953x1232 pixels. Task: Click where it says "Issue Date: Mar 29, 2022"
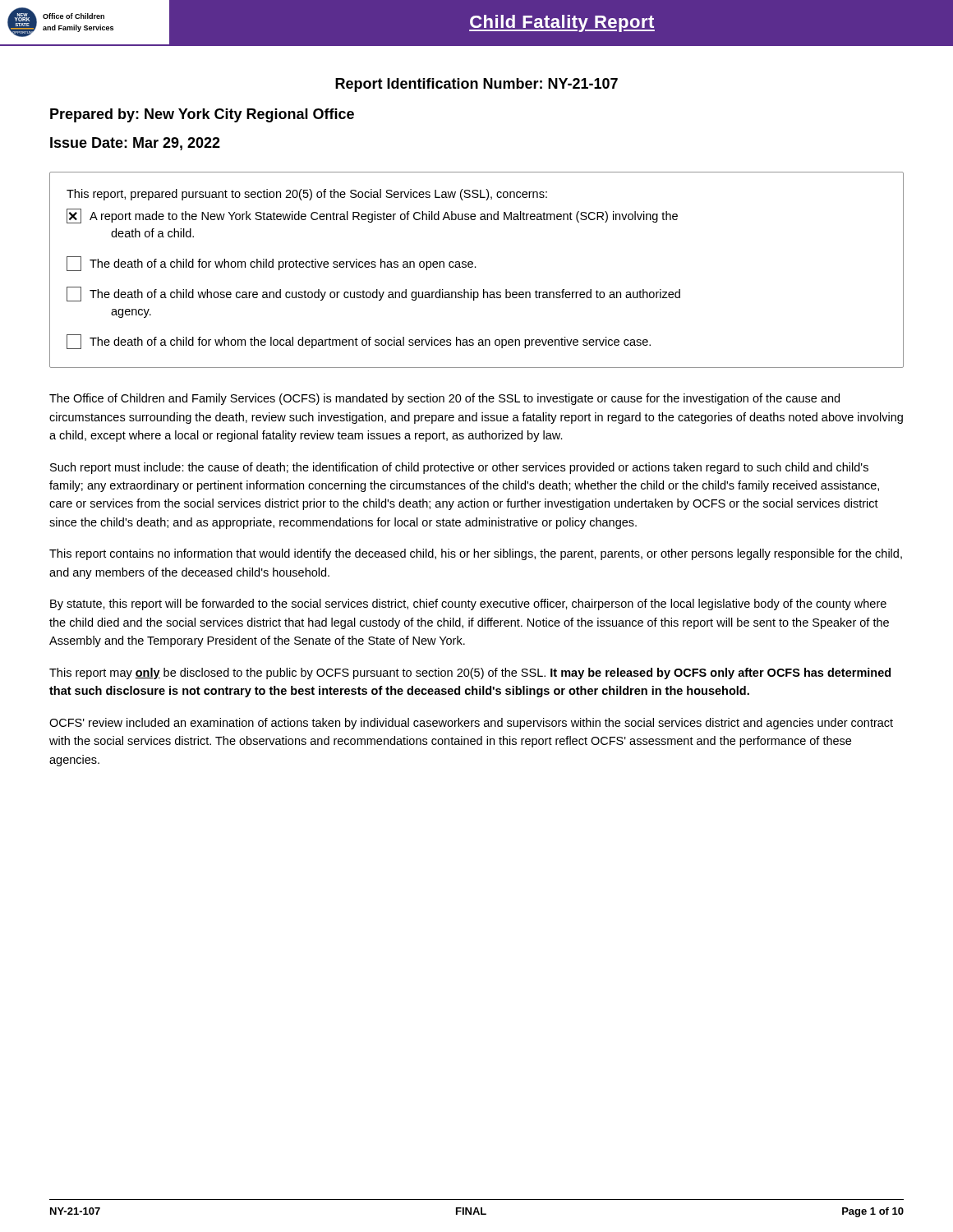135,143
